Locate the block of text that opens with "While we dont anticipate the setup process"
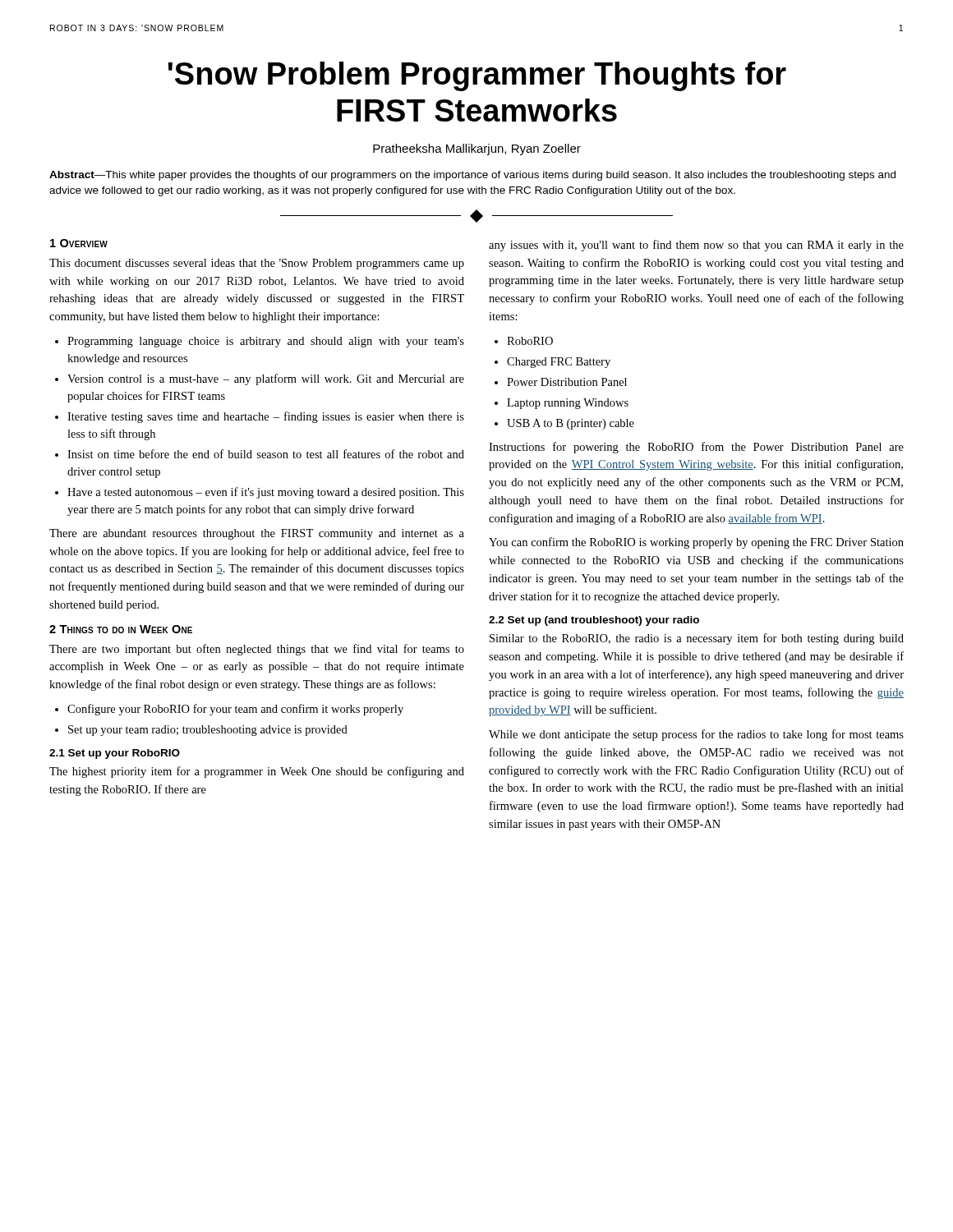Screen dimensions: 1232x953 point(696,779)
